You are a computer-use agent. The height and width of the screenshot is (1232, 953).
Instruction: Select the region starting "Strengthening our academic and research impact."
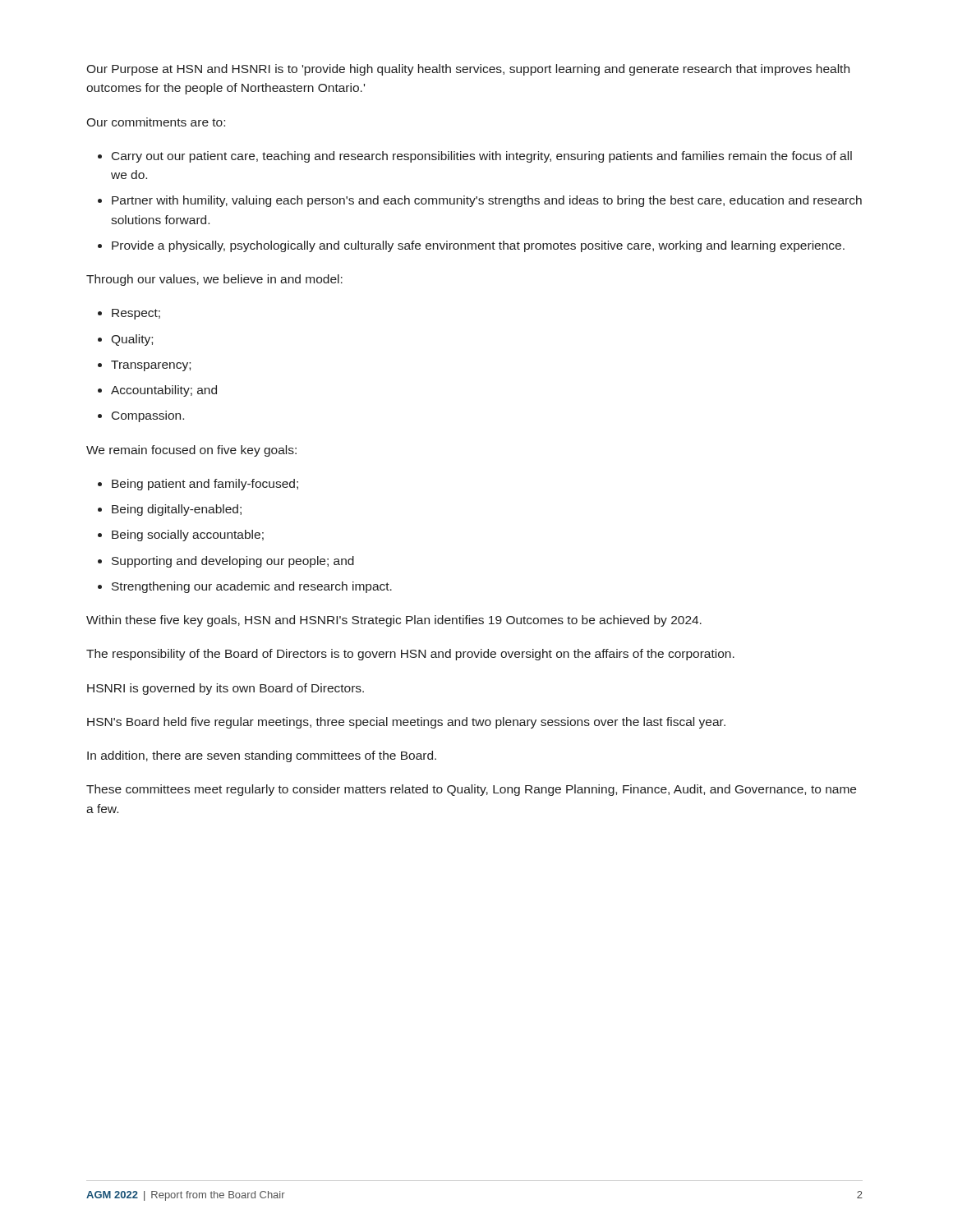[x=252, y=586]
